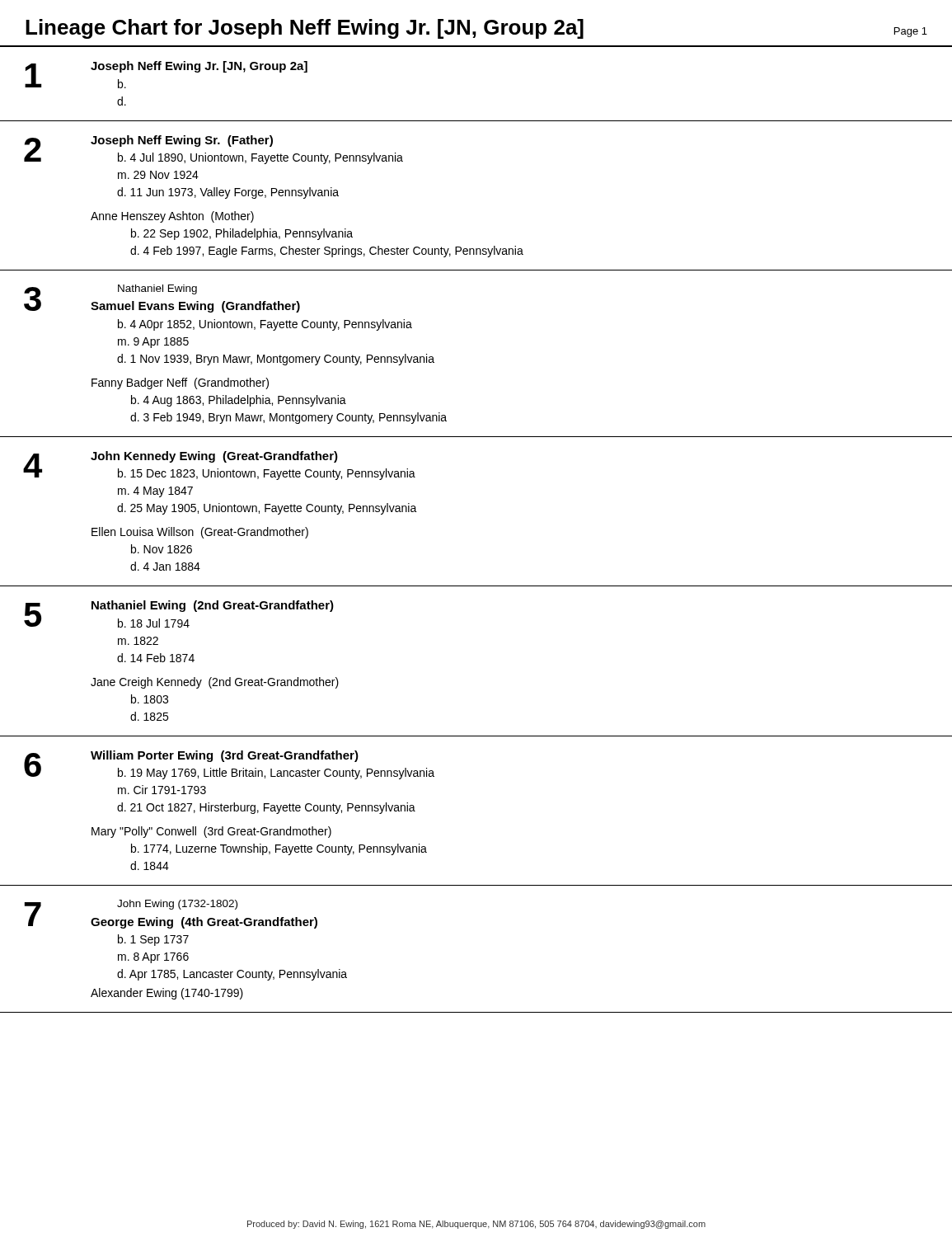952x1237 pixels.
Task: Find the title that reads "Lineage Chart for Joseph Neff Ewing Jr. [JN,"
Action: pos(305,27)
